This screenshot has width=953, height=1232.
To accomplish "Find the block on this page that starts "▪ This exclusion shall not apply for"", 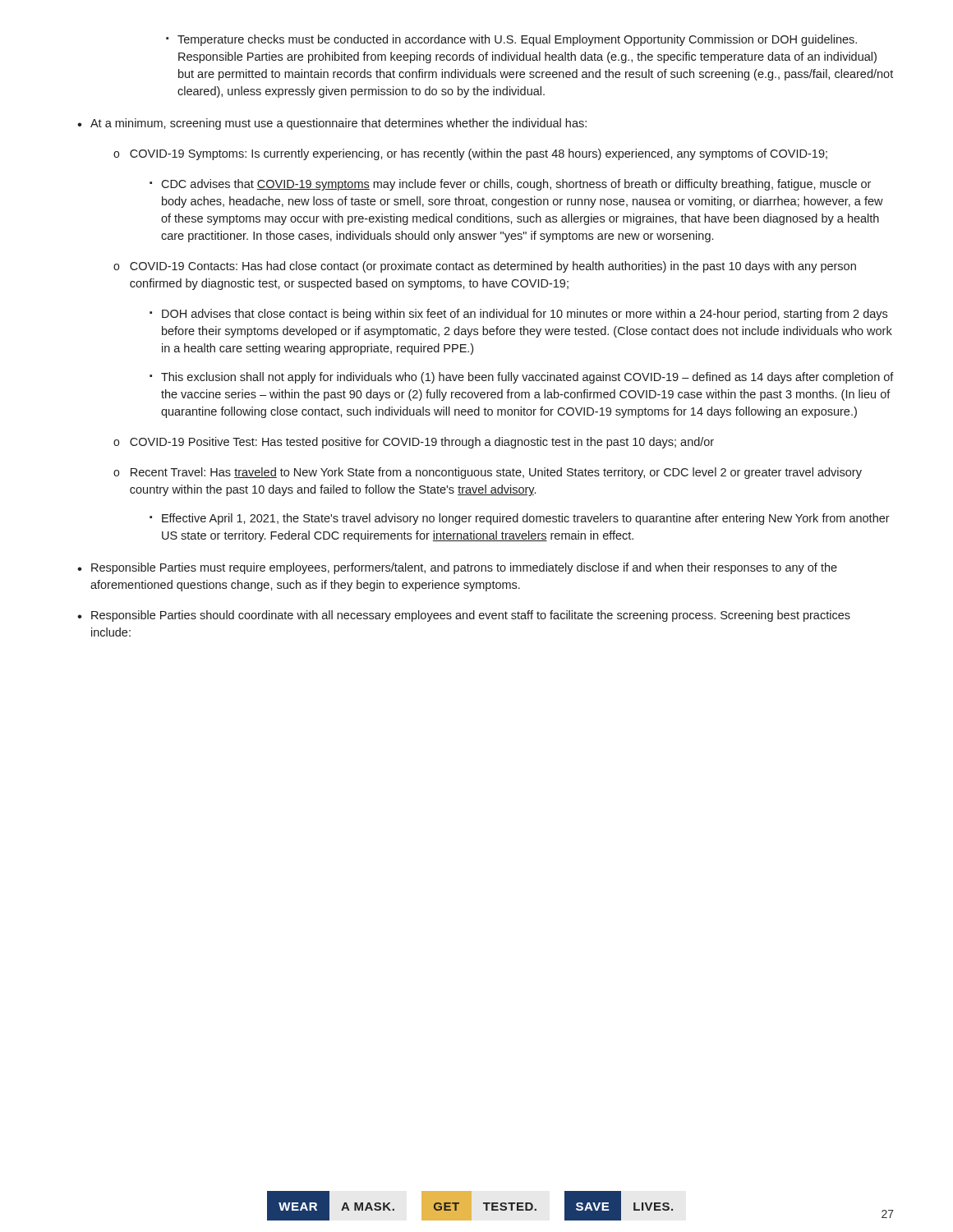I will (x=522, y=395).
